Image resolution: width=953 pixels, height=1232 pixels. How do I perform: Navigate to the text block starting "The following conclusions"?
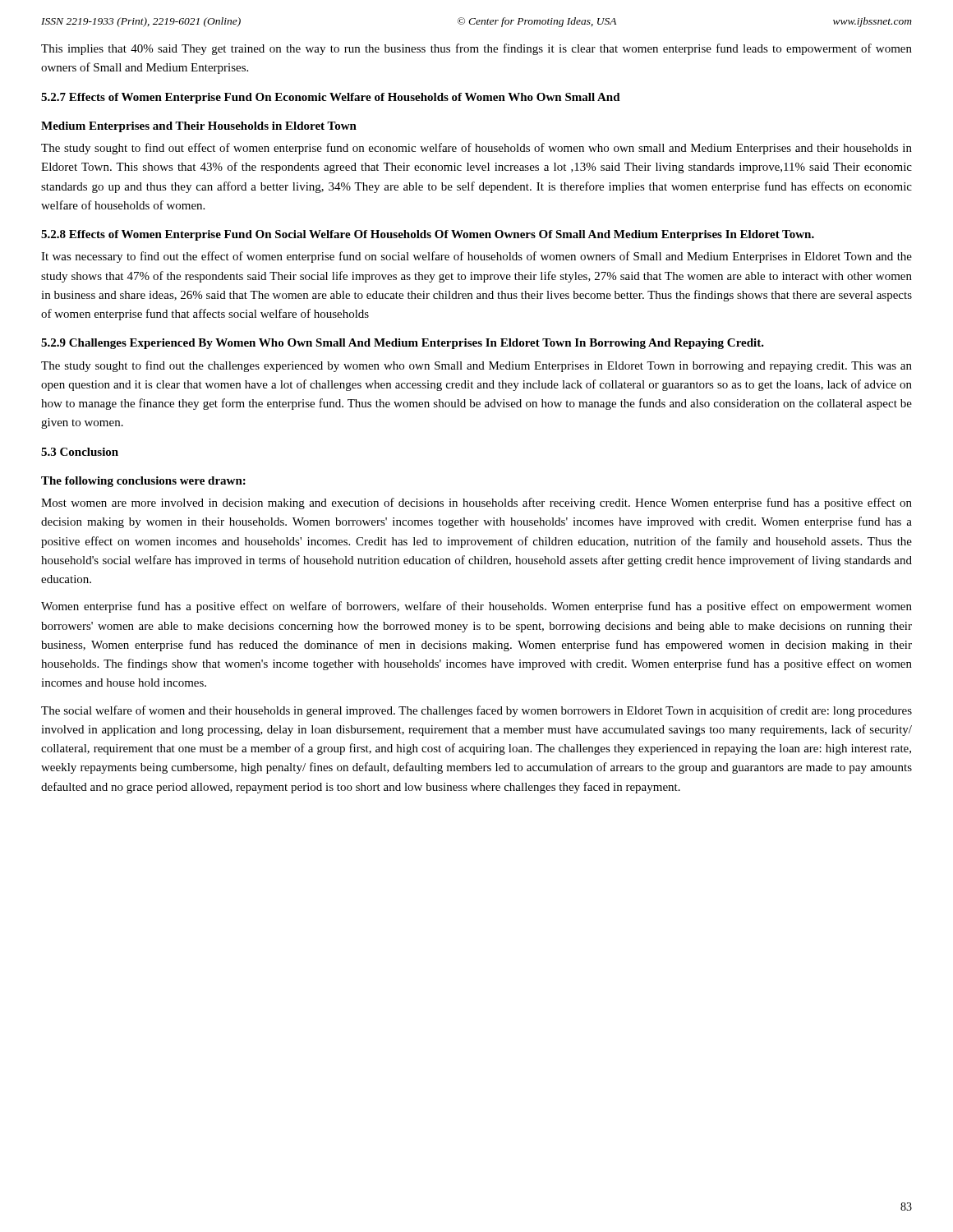point(144,480)
